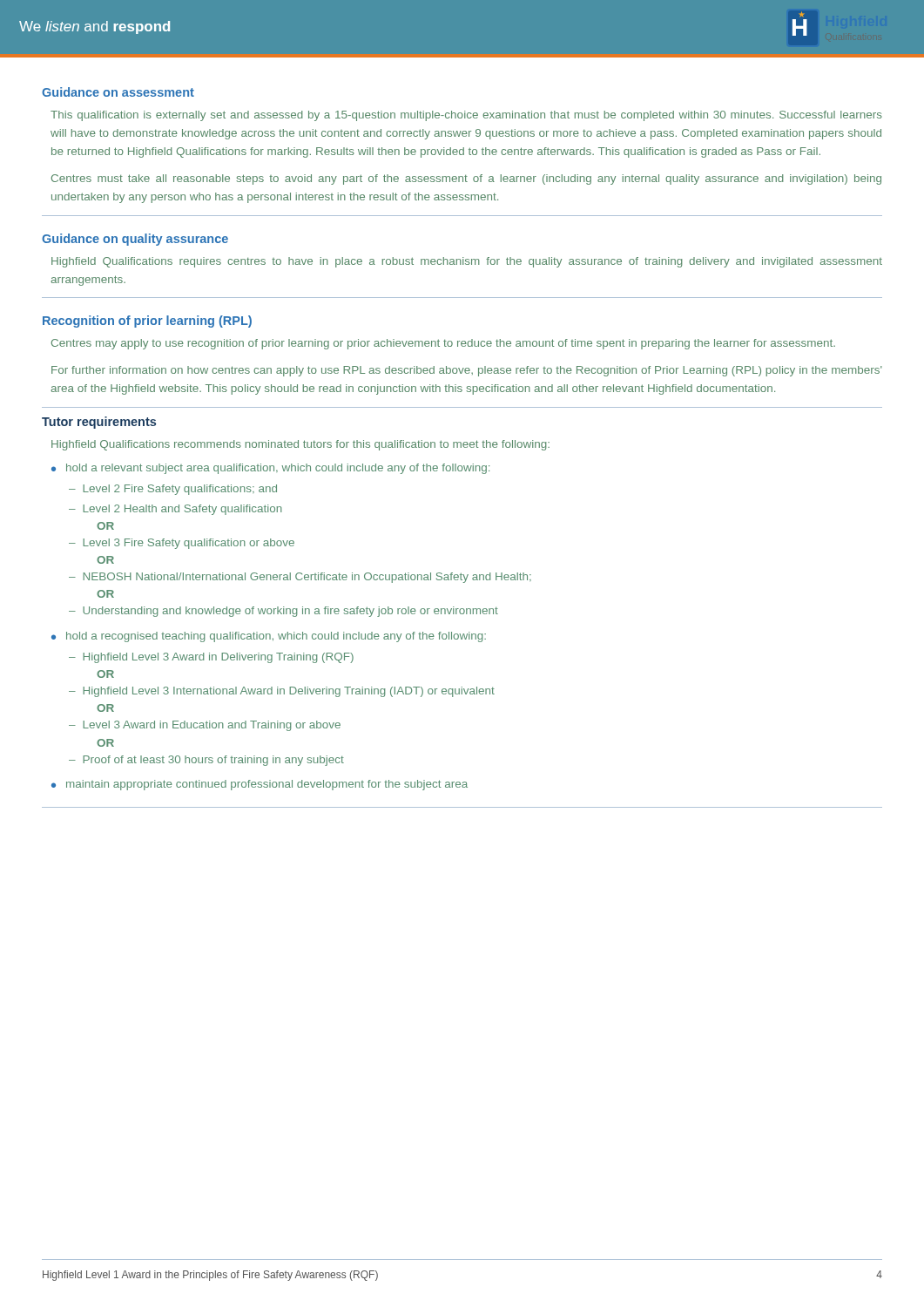Screen dimensions: 1307x924
Task: Select the section header that says "Tutor requirements"
Action: pos(99,422)
